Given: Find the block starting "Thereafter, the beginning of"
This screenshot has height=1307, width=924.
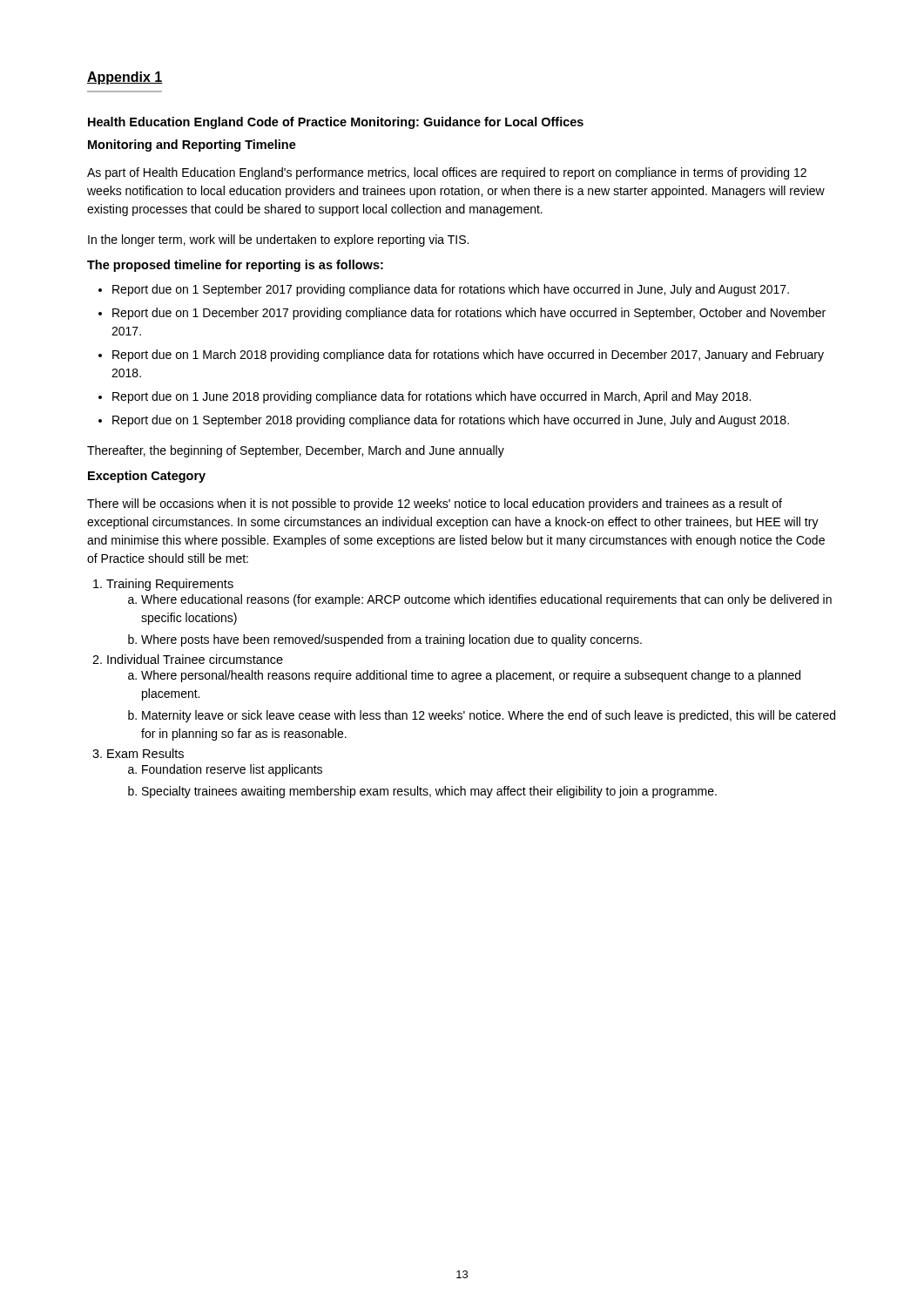Looking at the screenshot, I should tap(462, 451).
